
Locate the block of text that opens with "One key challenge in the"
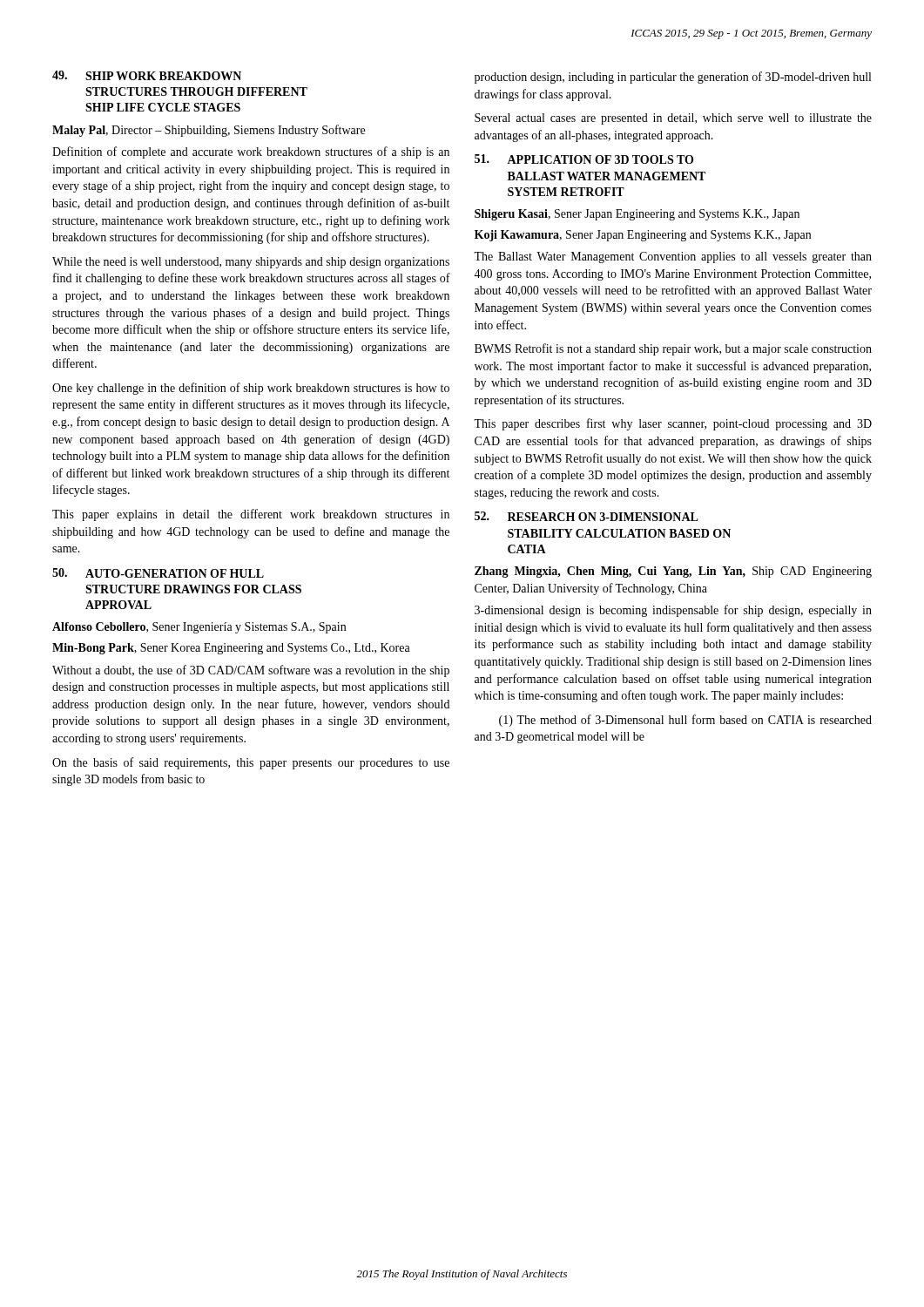click(x=251, y=439)
